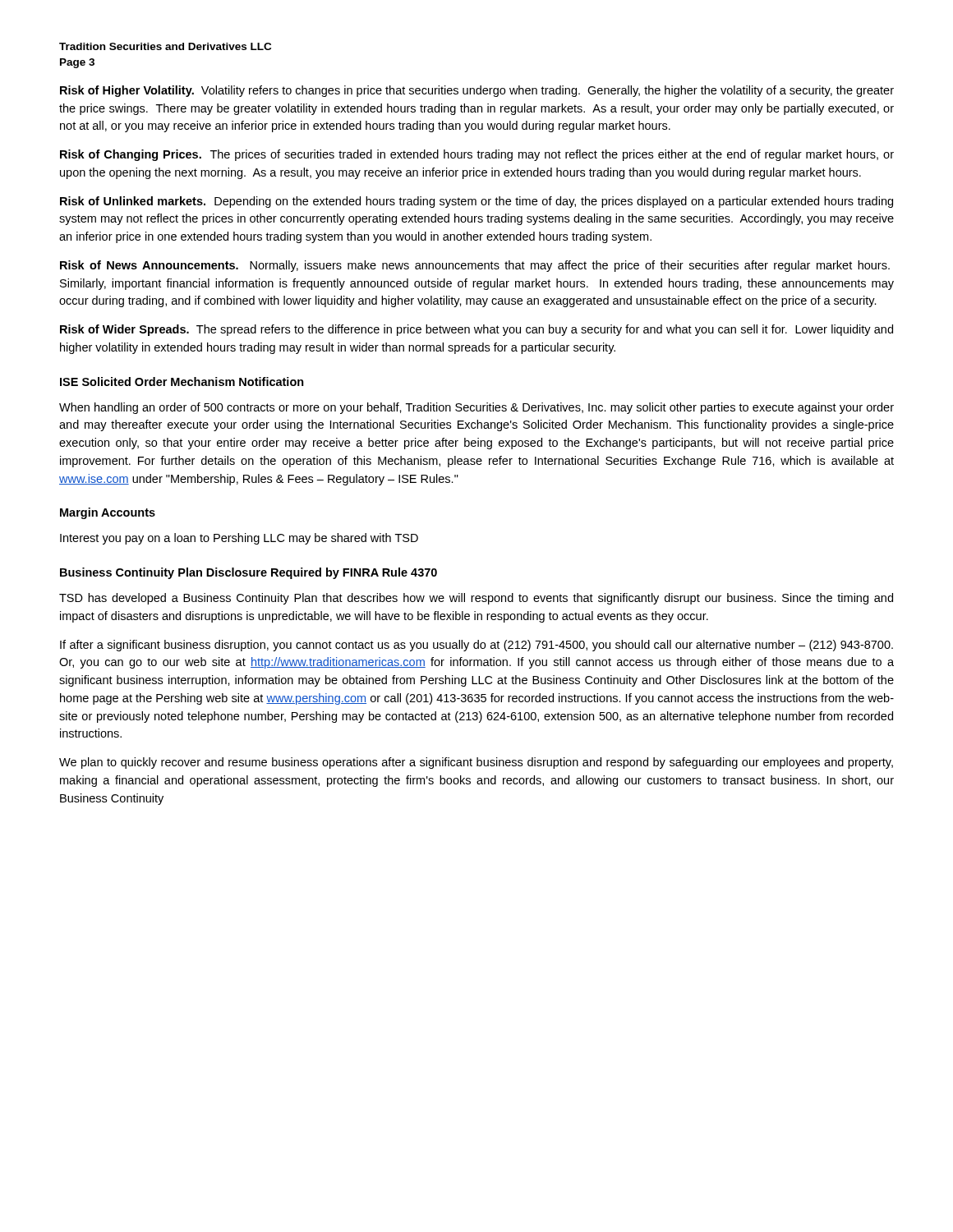The height and width of the screenshot is (1232, 953).
Task: Find the block on this page that starts "Risk of Unlinked markets. Depending on"
Action: click(x=476, y=219)
